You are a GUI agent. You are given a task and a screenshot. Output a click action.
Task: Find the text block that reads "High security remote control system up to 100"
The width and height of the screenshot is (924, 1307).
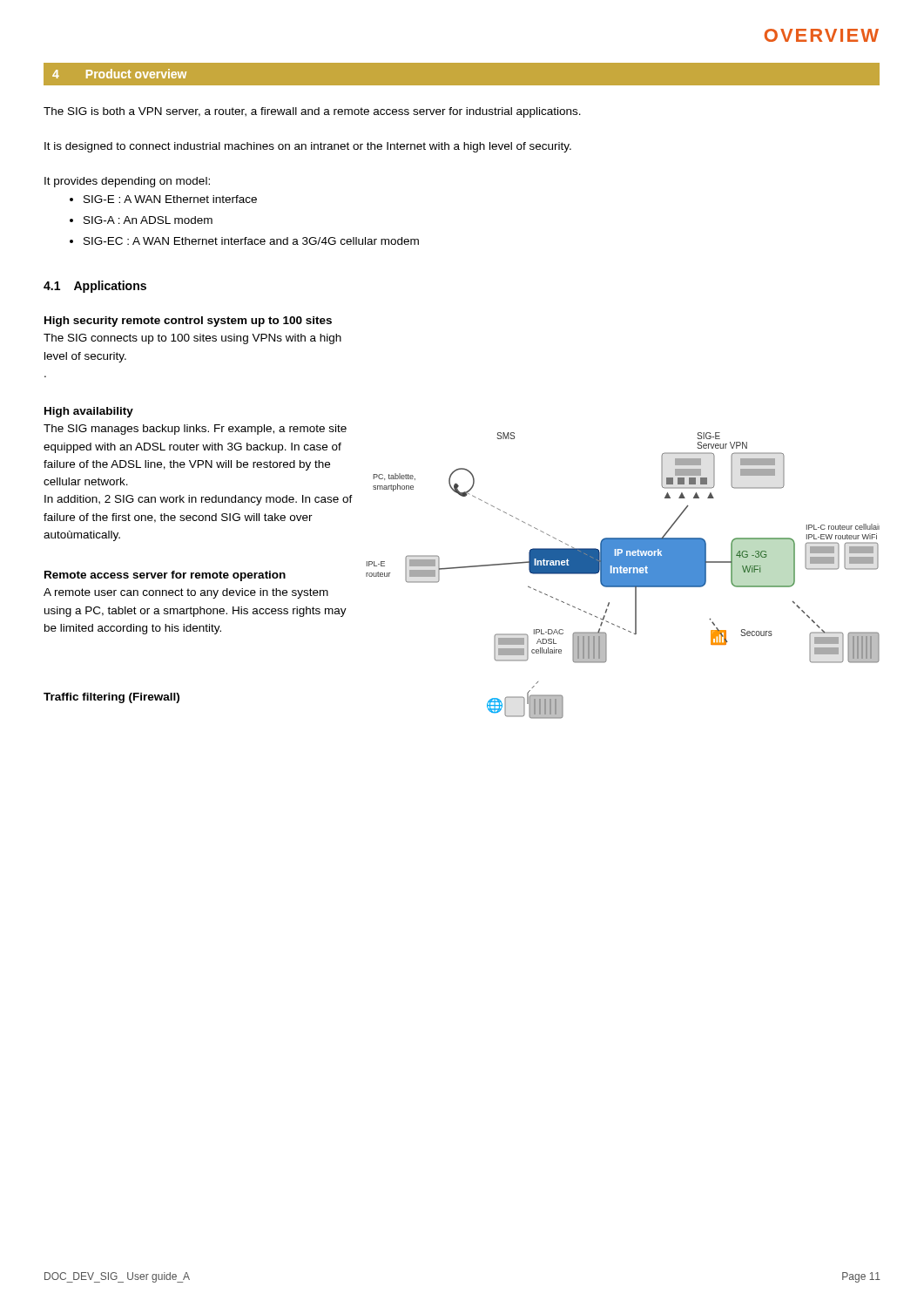[x=193, y=347]
